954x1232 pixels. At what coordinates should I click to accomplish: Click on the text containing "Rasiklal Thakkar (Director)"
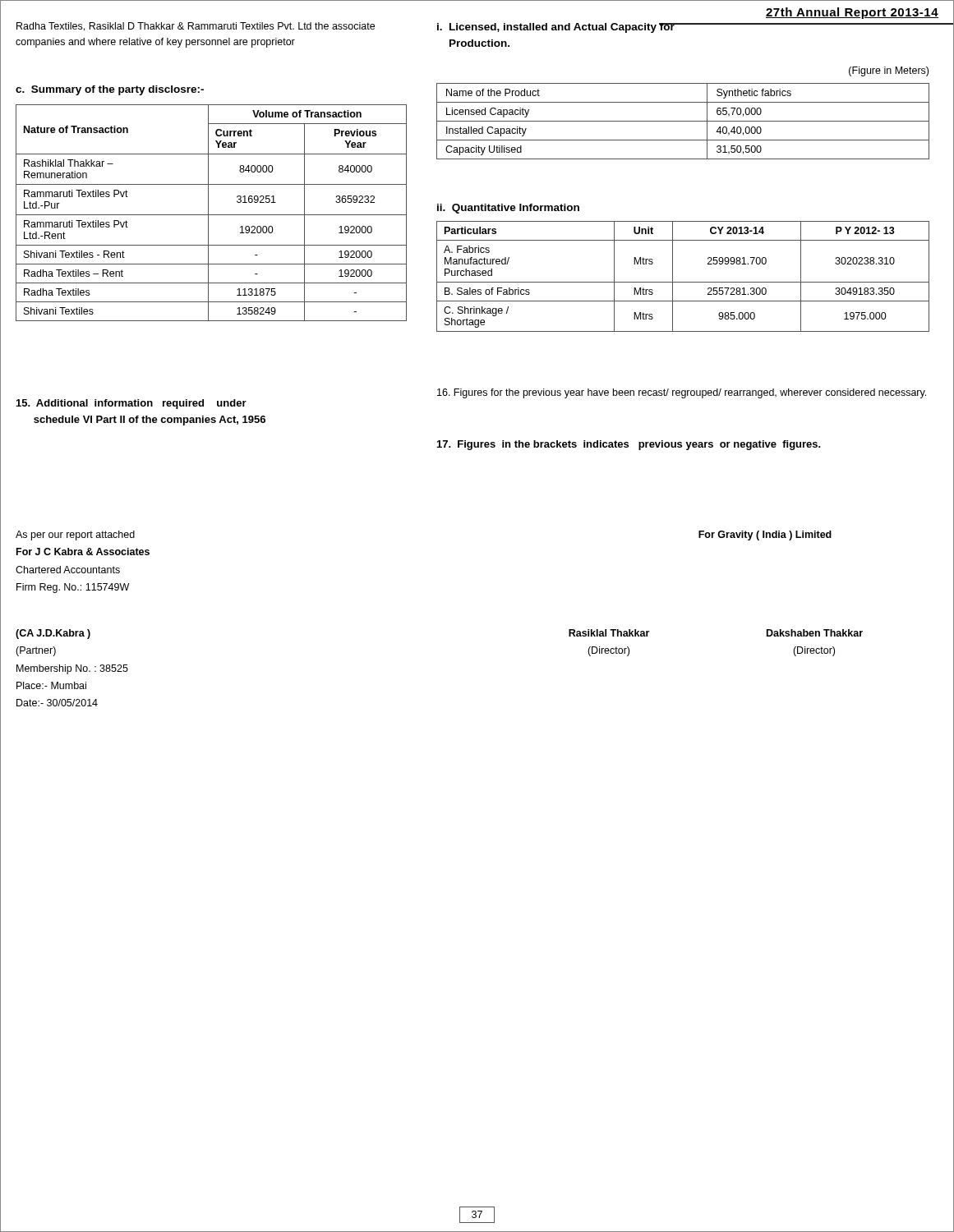[x=609, y=642]
